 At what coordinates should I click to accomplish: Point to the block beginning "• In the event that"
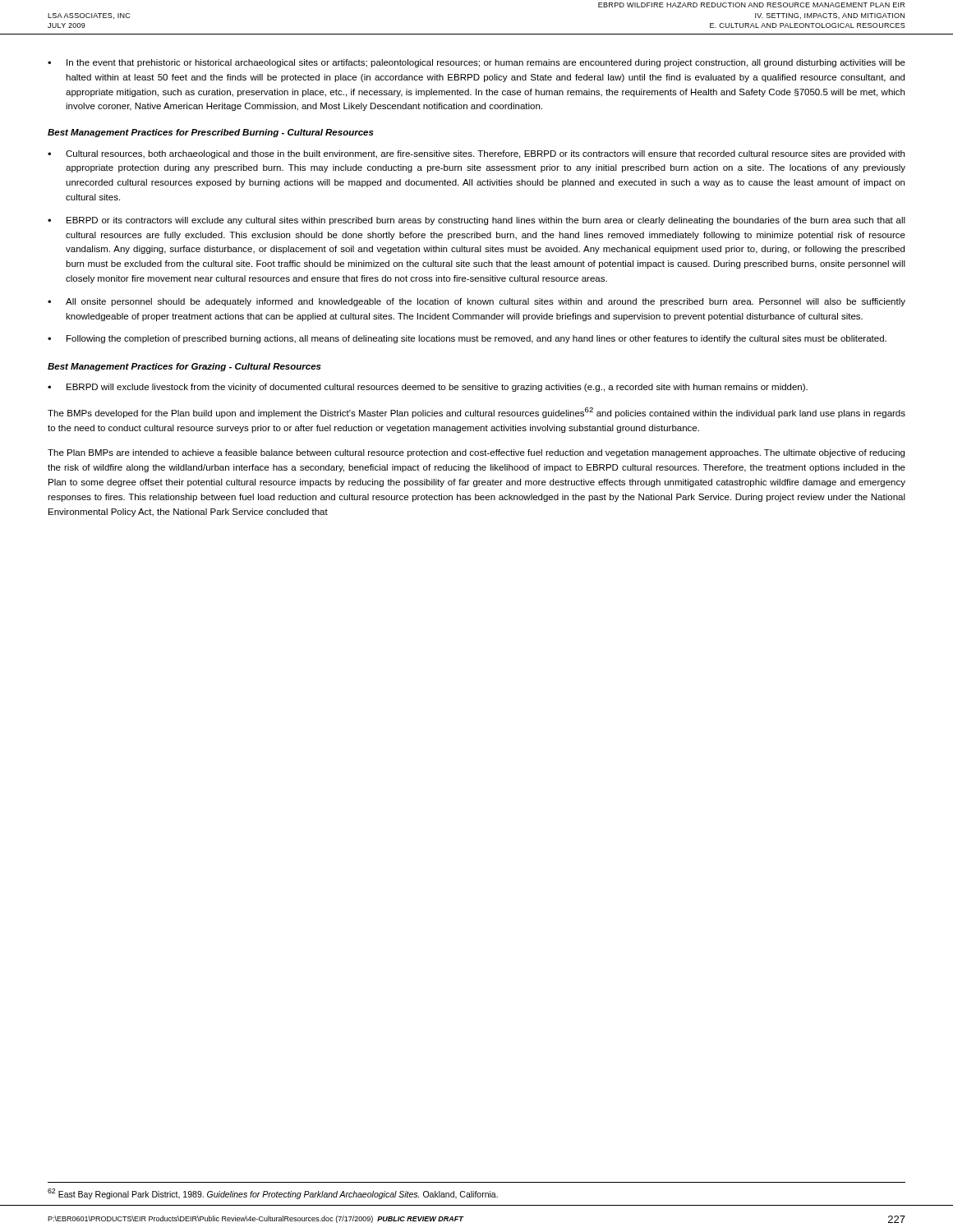[476, 85]
